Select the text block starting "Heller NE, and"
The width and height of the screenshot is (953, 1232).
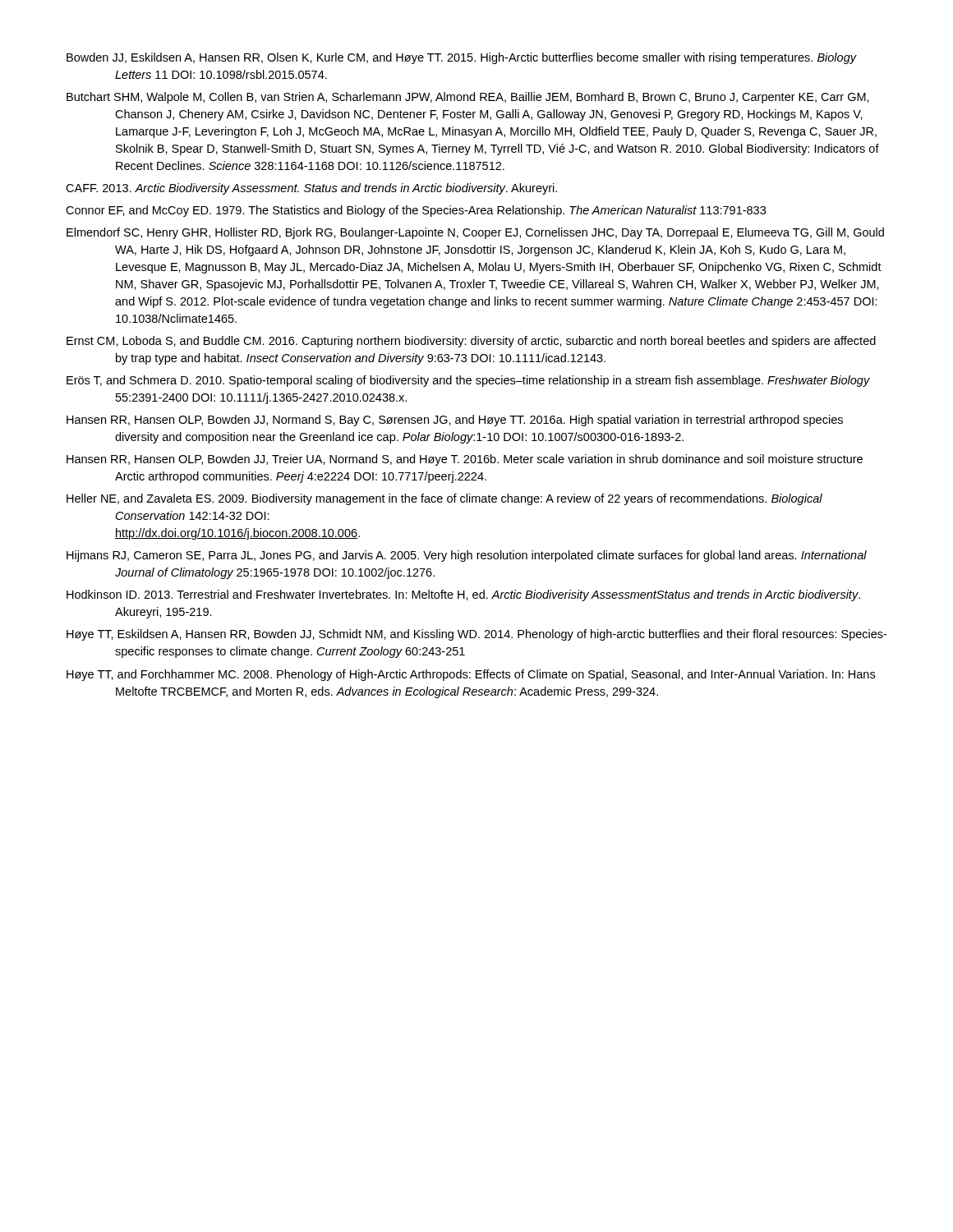(x=444, y=499)
